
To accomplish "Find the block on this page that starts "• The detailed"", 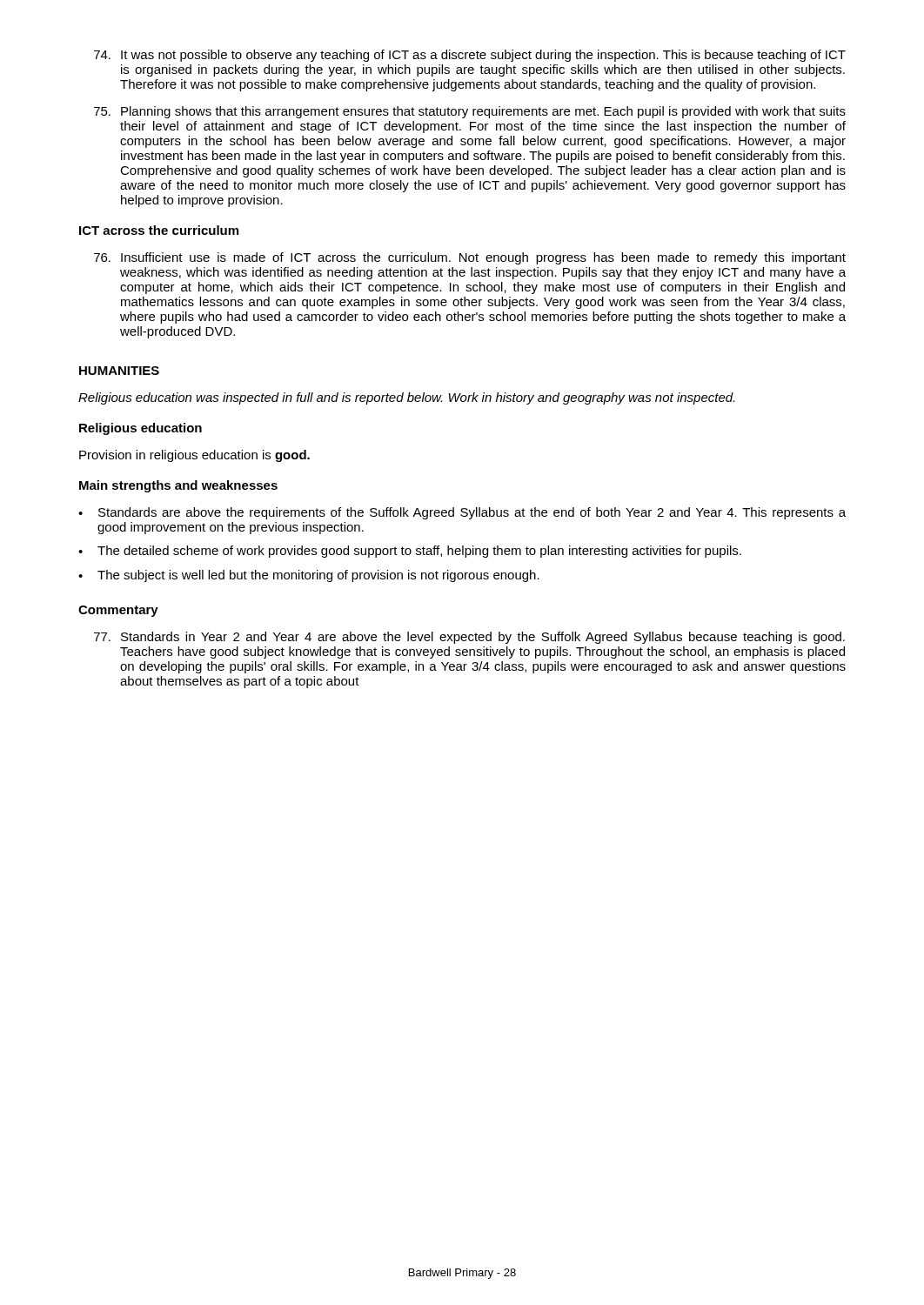I will pos(462,551).
